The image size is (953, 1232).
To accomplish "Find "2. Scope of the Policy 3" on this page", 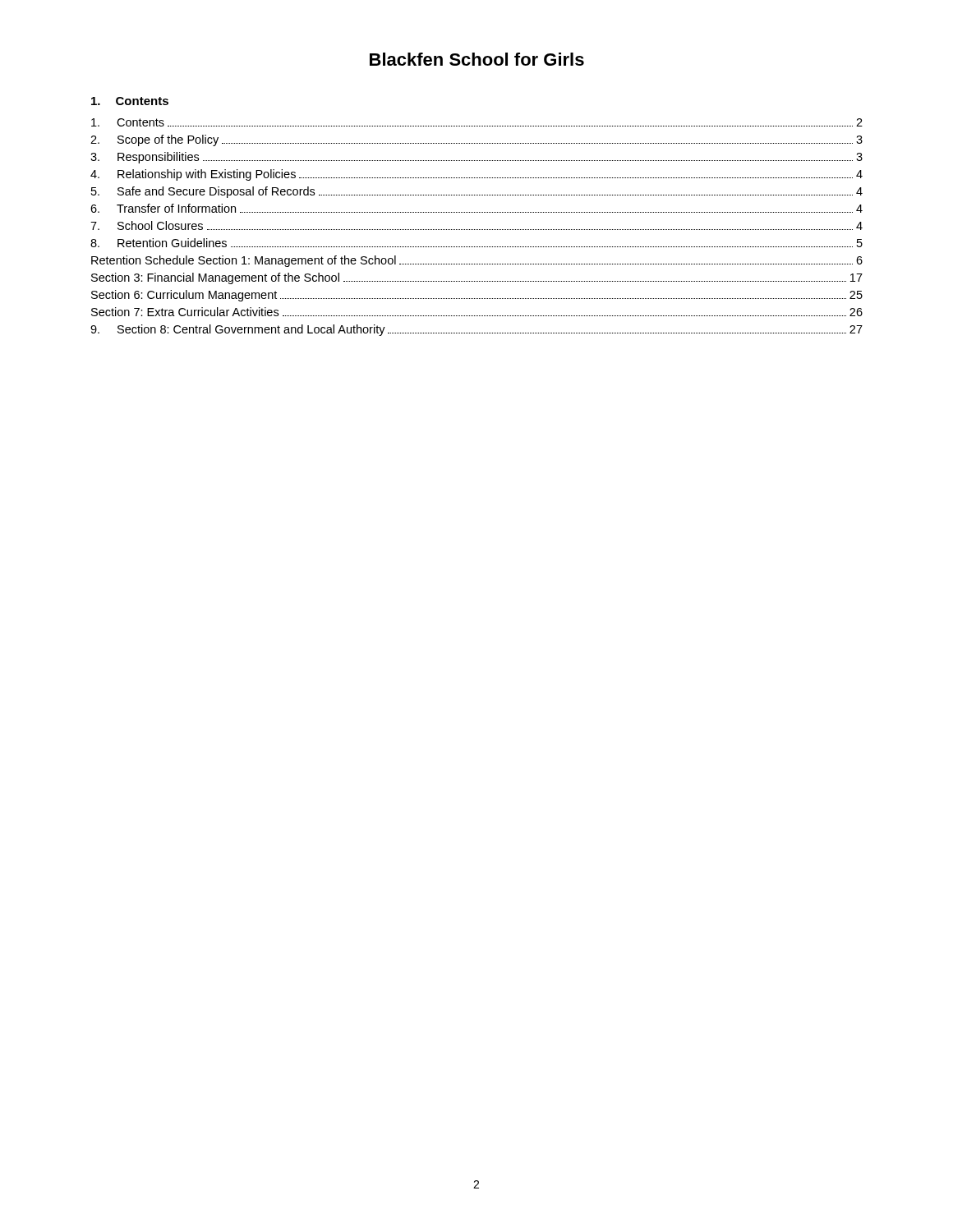I will click(476, 140).
